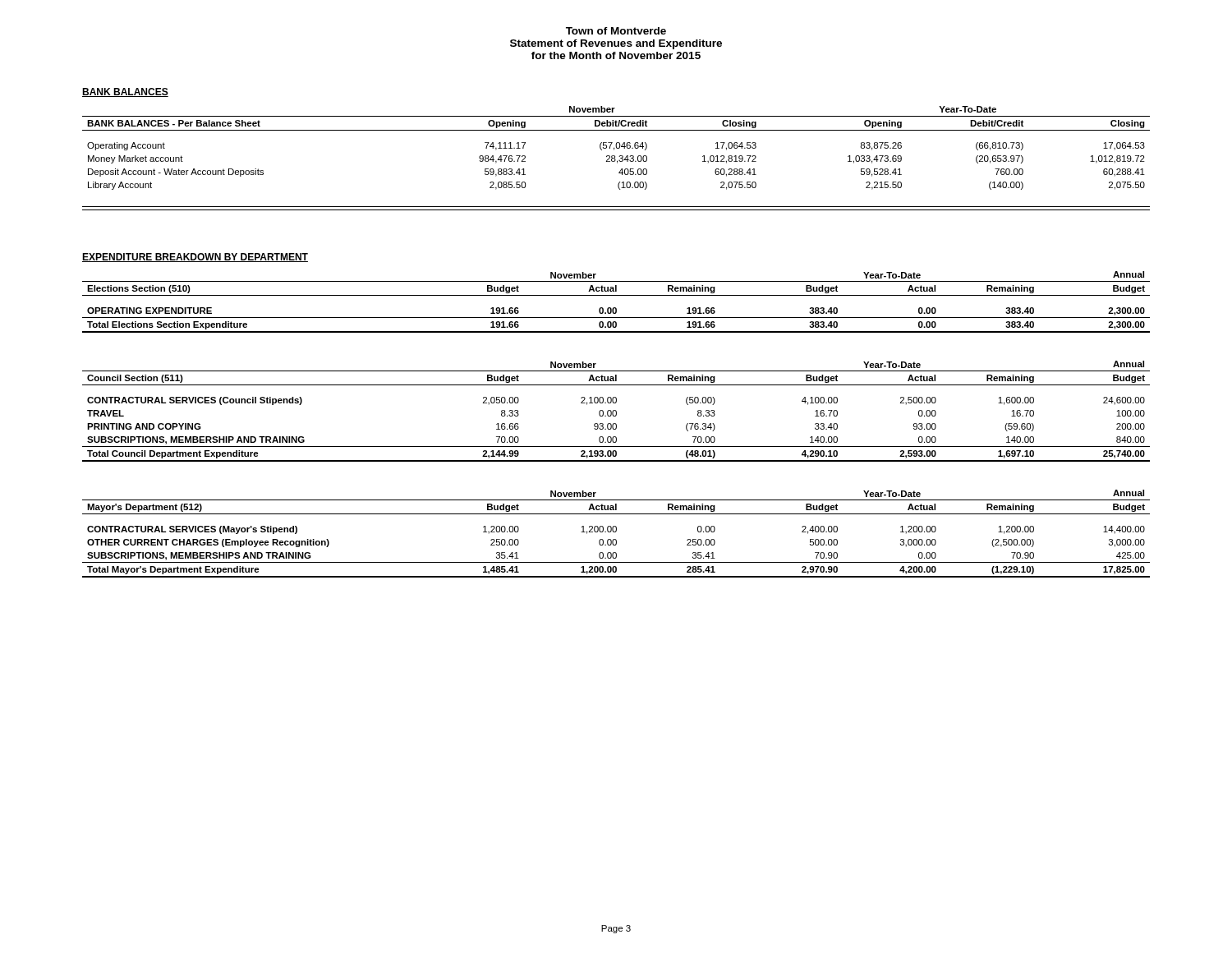
Task: Find the passage starting "EXPENDITURE BREAKDOWN BY DEPARTMENT"
Action: point(195,257)
